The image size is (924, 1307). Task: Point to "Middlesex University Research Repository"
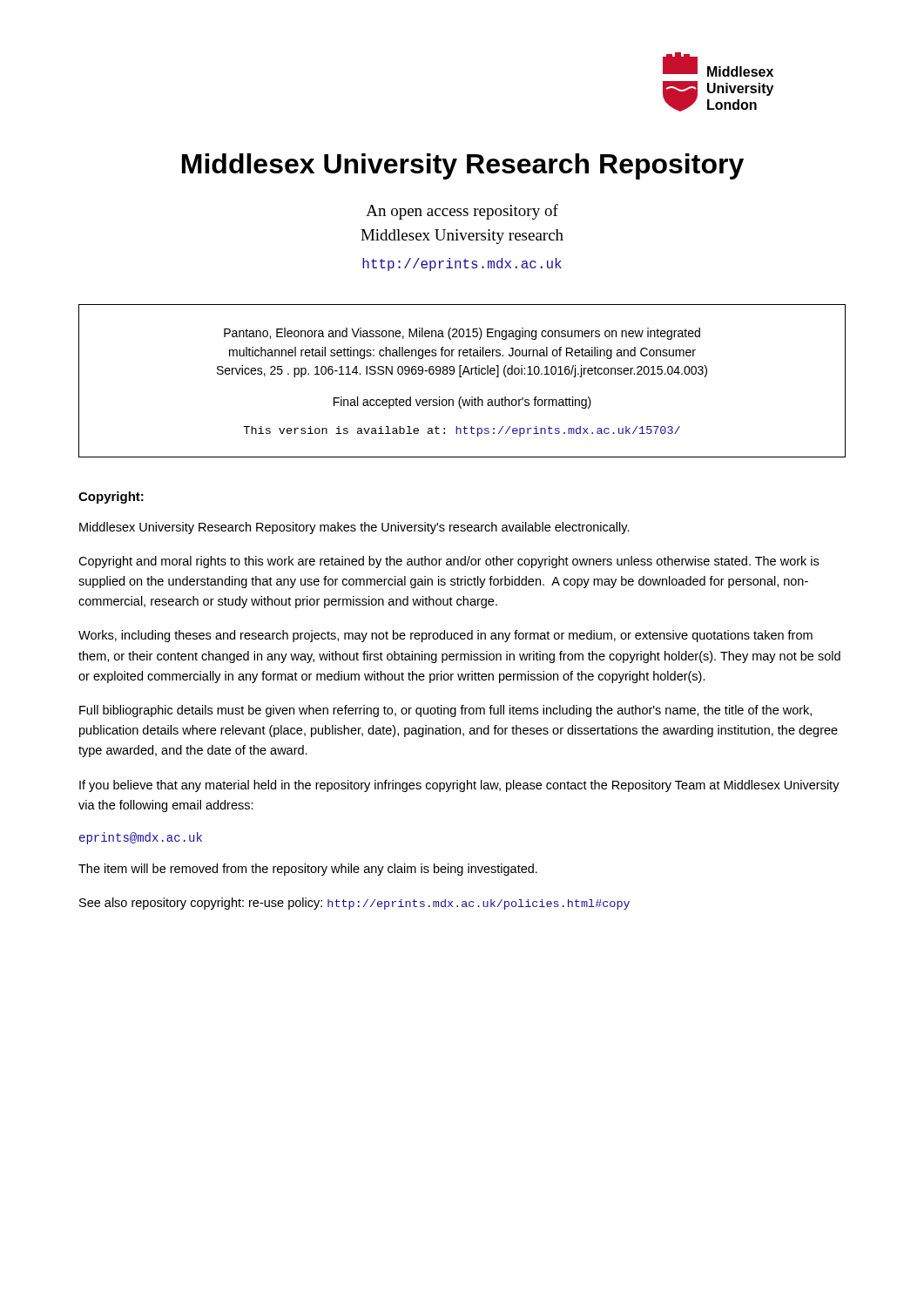pyautogui.click(x=462, y=164)
